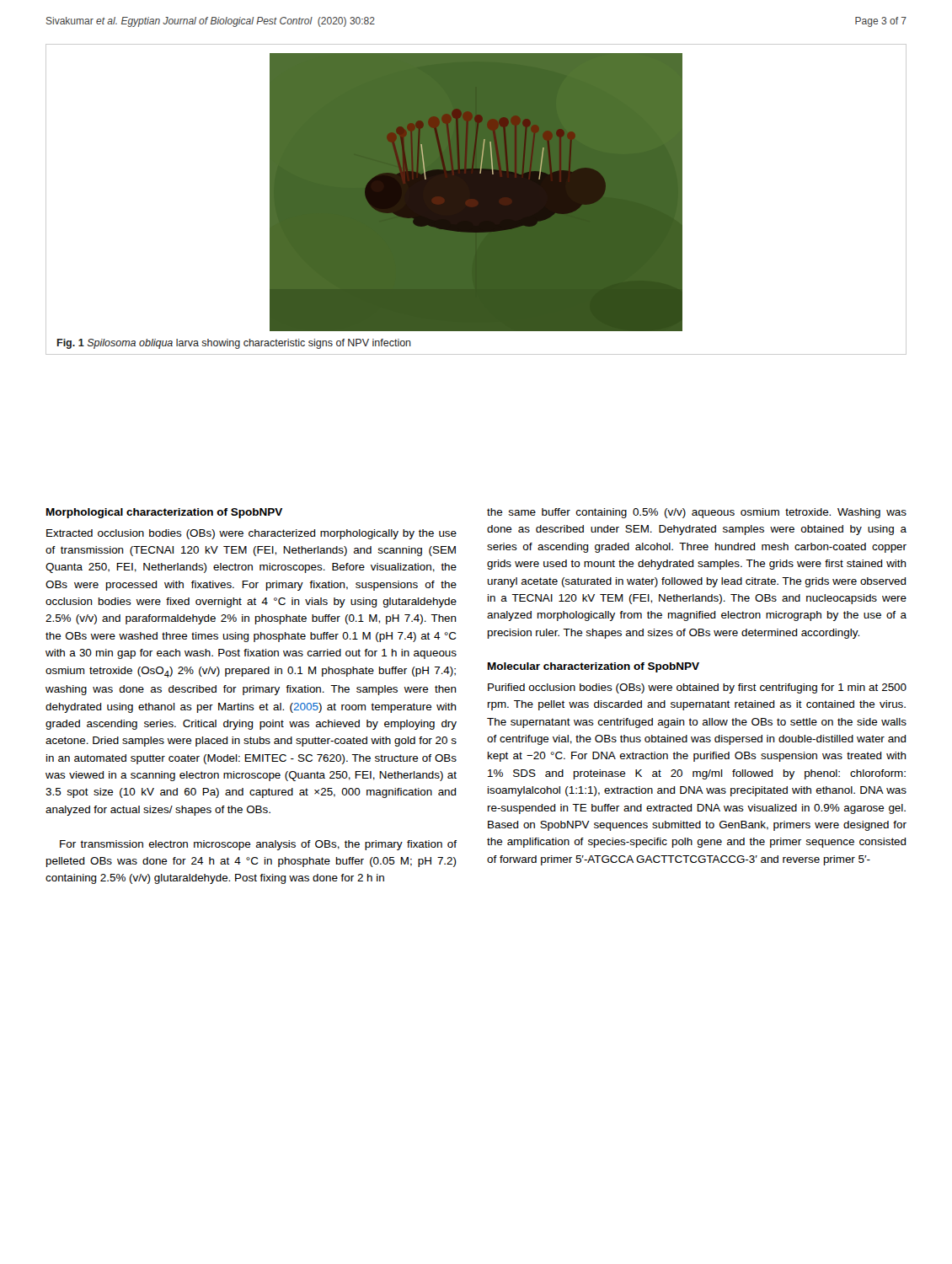Screen dimensions: 1264x952
Task: Find the element starting "the same buffer containing 0.5% (v/v) aqueous osmium"
Action: (x=697, y=686)
